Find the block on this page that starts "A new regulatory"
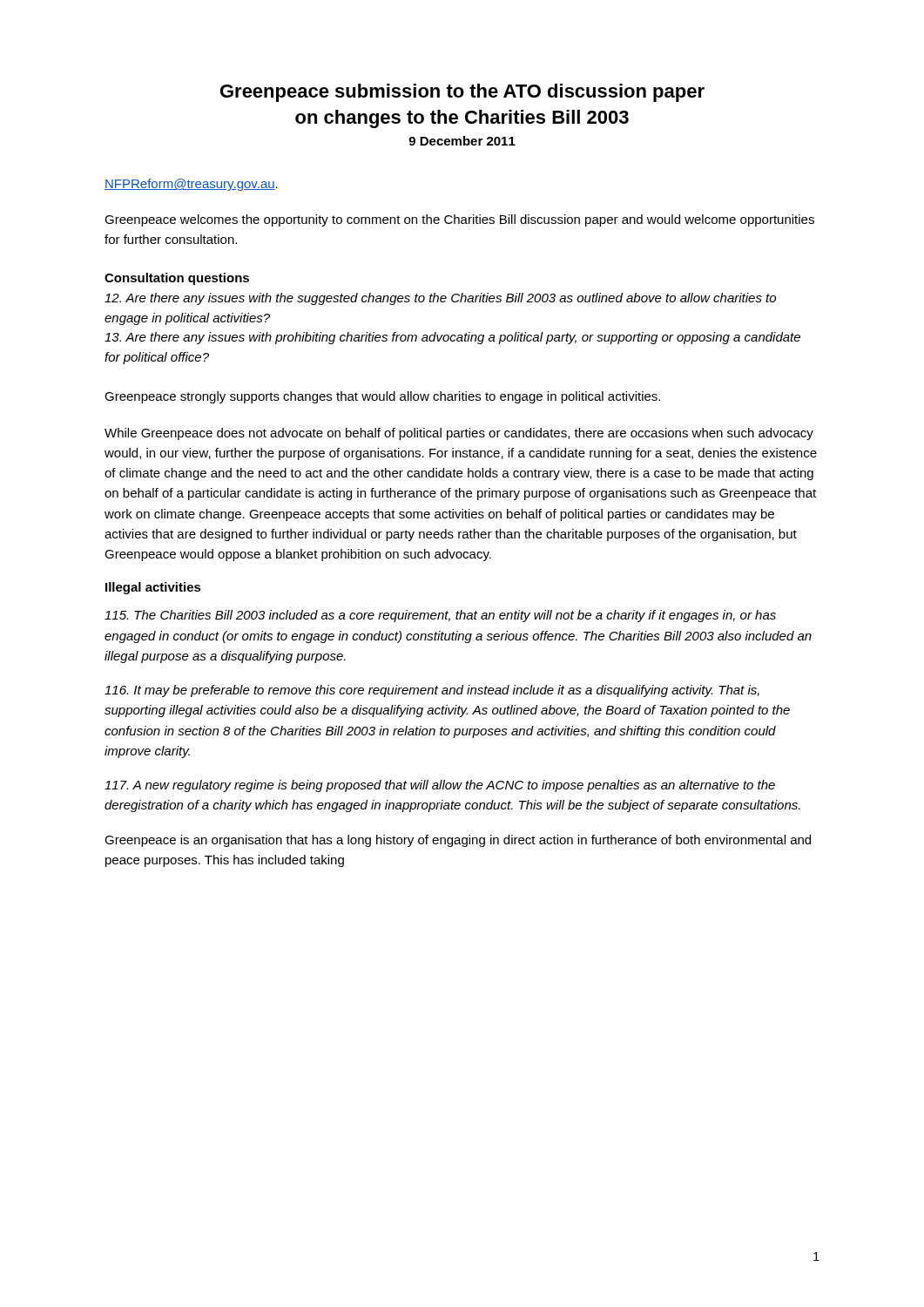The height and width of the screenshot is (1307, 924). pyautogui.click(x=453, y=795)
